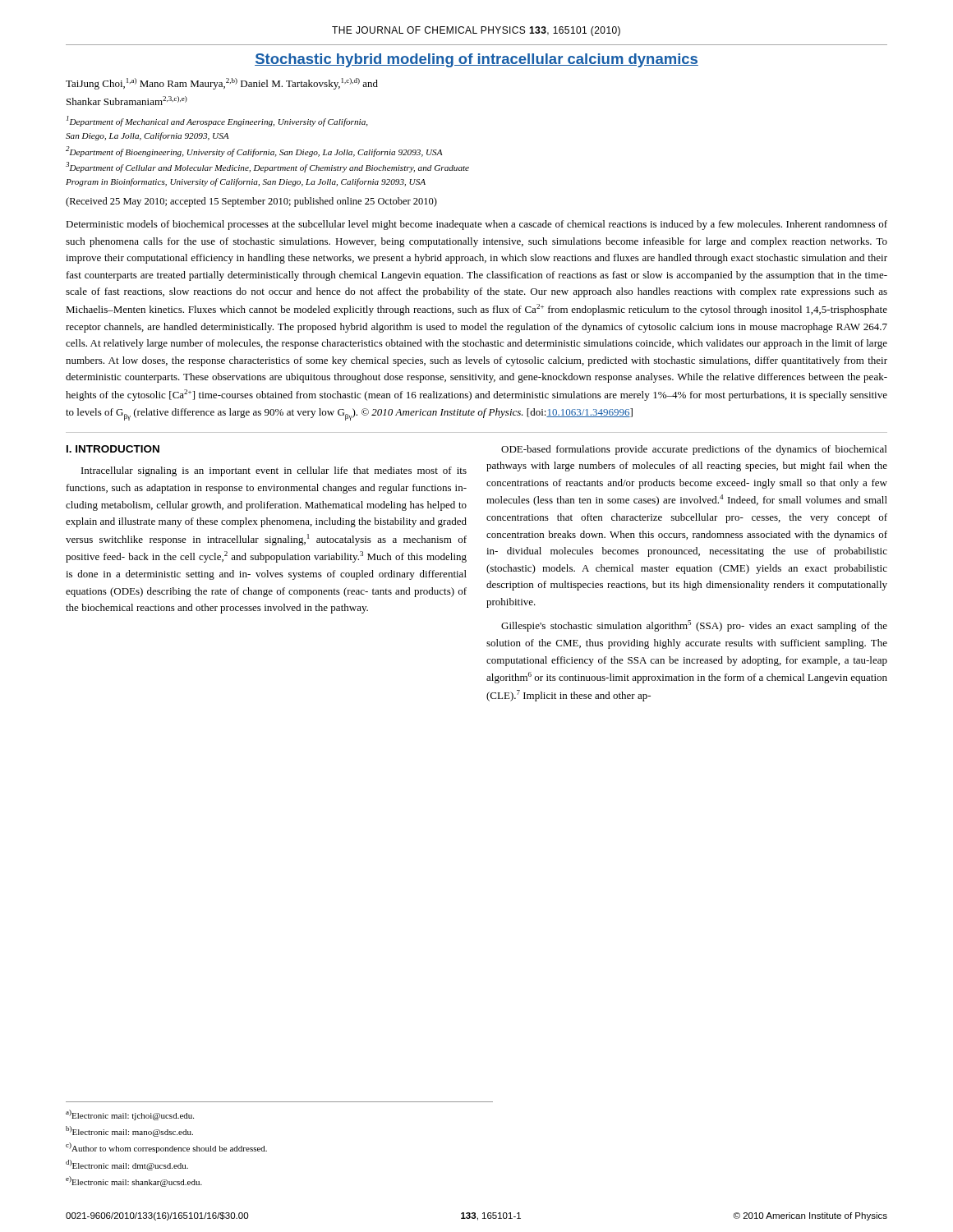This screenshot has height=1232, width=953.
Task: Where is the passage that starts "Gillespie's stochastic simulation algorithm5 (SSA) pro- vides"?
Action: [x=687, y=660]
